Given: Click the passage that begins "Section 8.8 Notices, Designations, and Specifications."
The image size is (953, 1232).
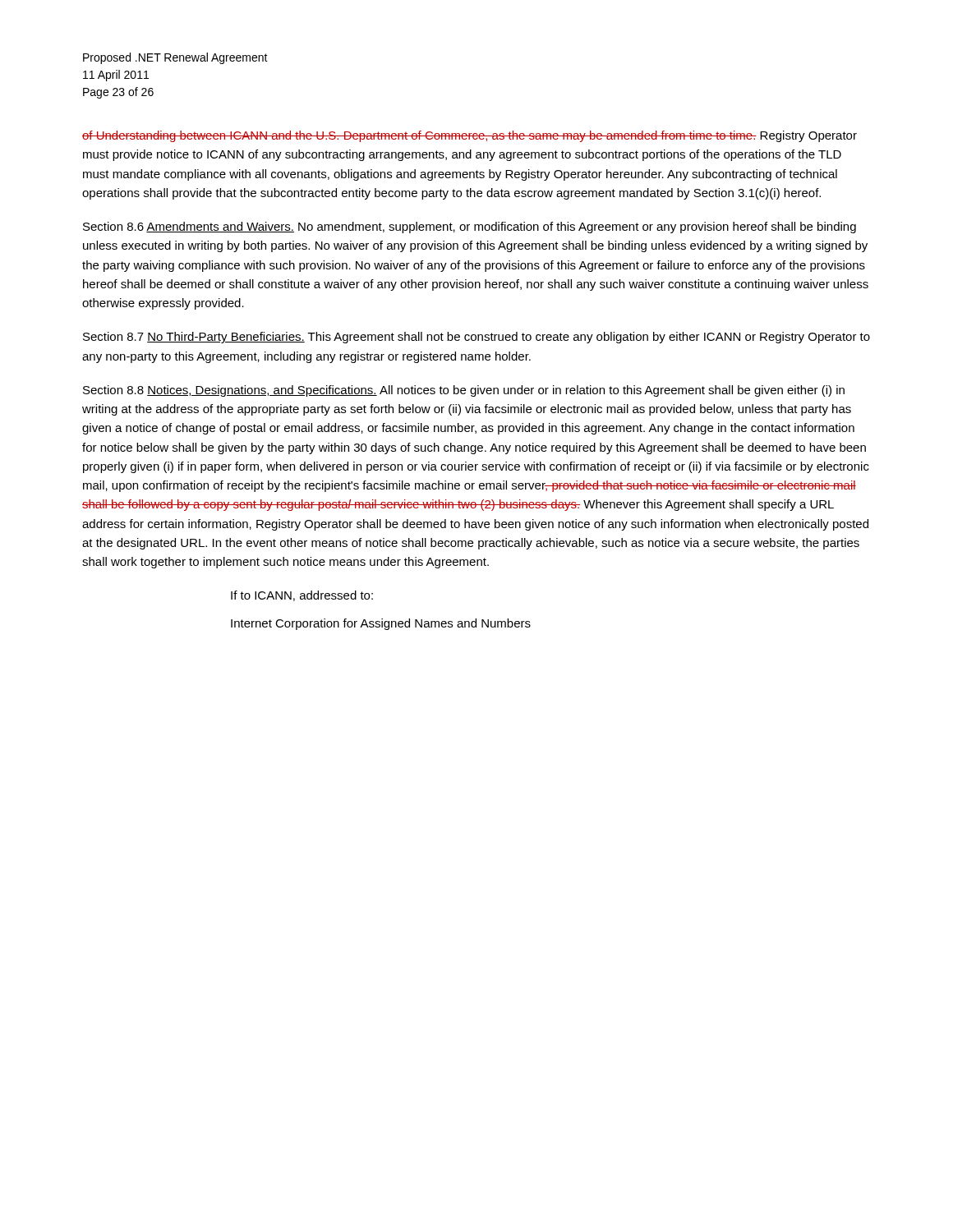Looking at the screenshot, I should [476, 475].
